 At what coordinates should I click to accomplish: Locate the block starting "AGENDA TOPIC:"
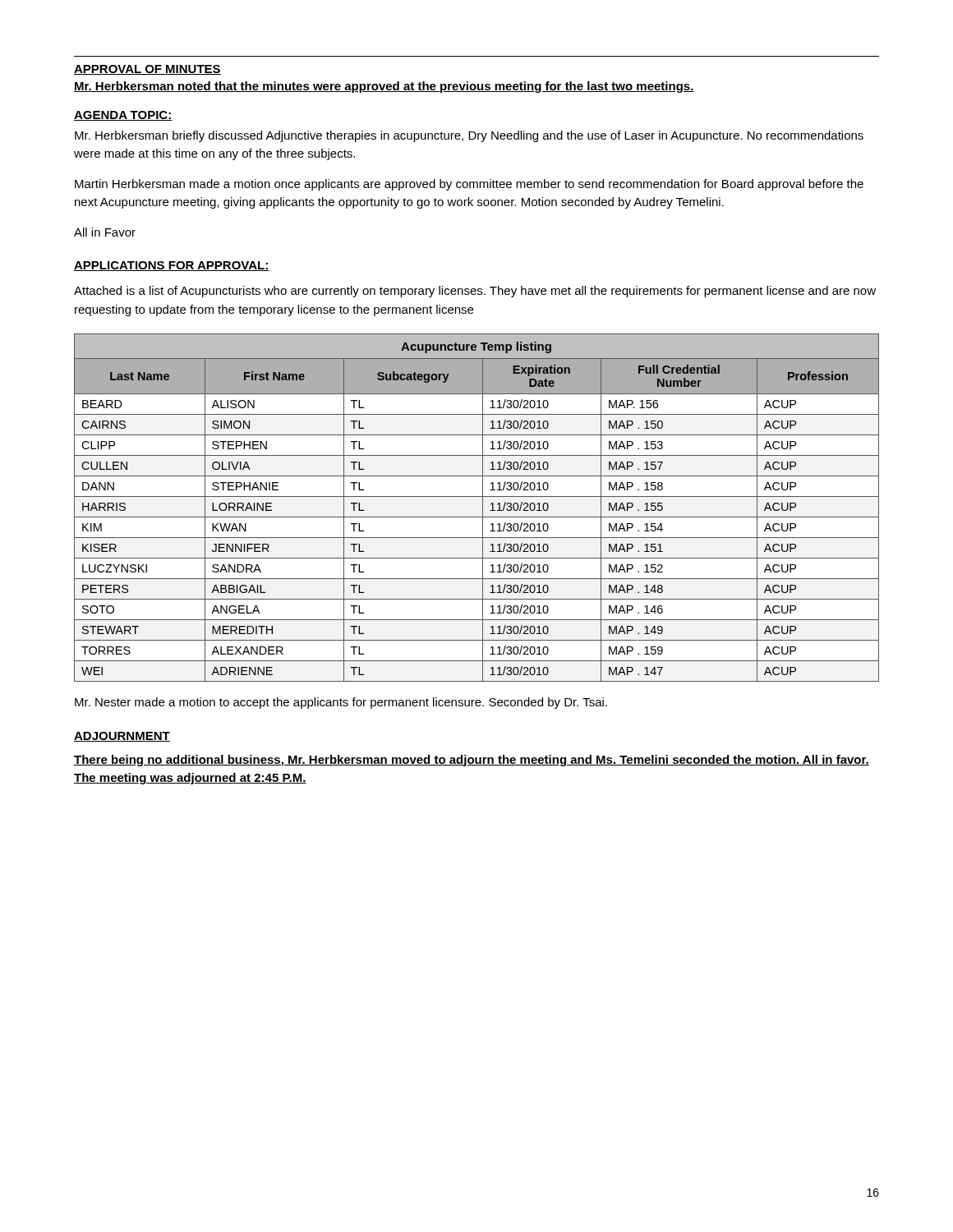click(123, 116)
